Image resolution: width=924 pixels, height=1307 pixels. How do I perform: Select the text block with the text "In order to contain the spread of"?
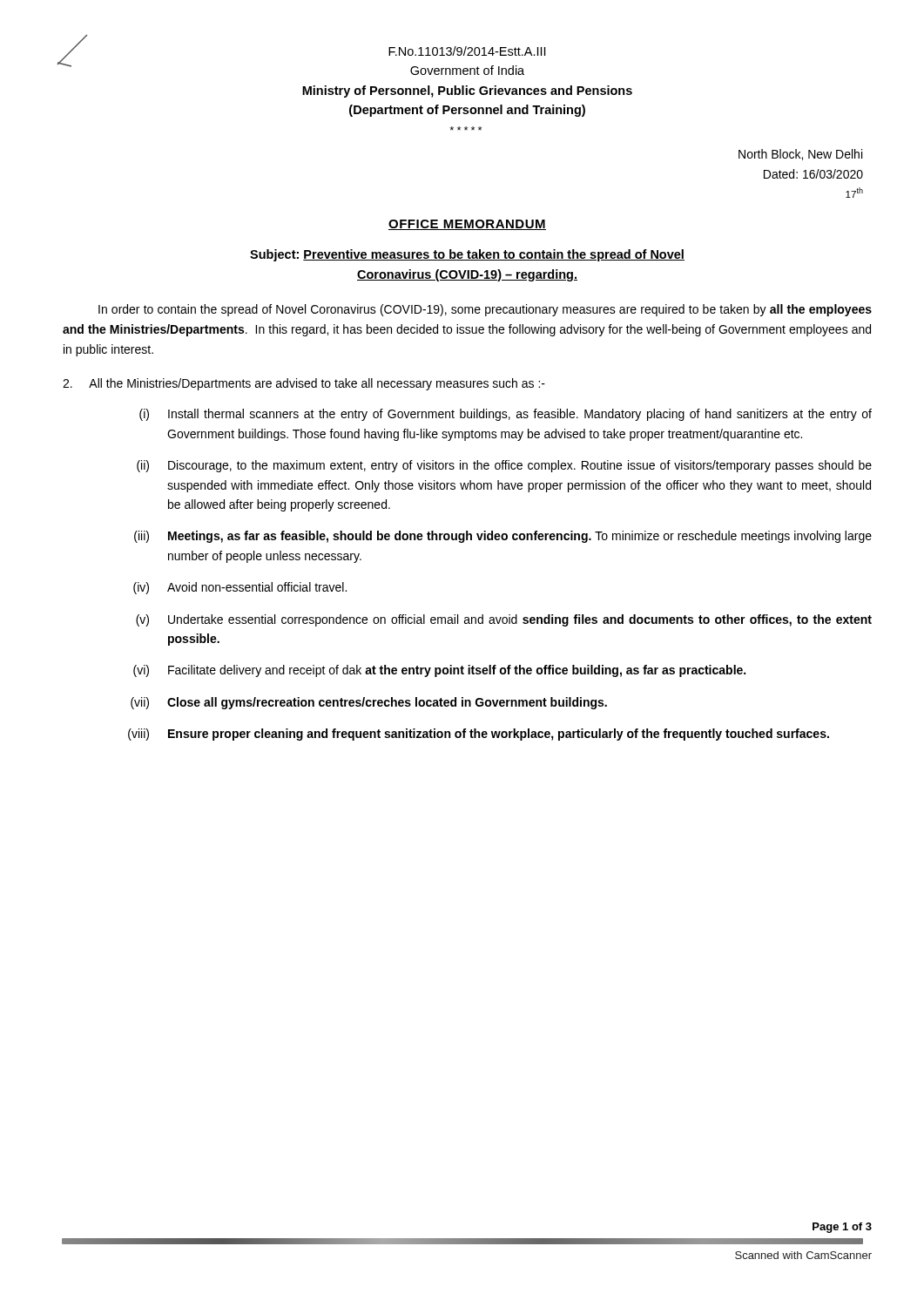(467, 330)
